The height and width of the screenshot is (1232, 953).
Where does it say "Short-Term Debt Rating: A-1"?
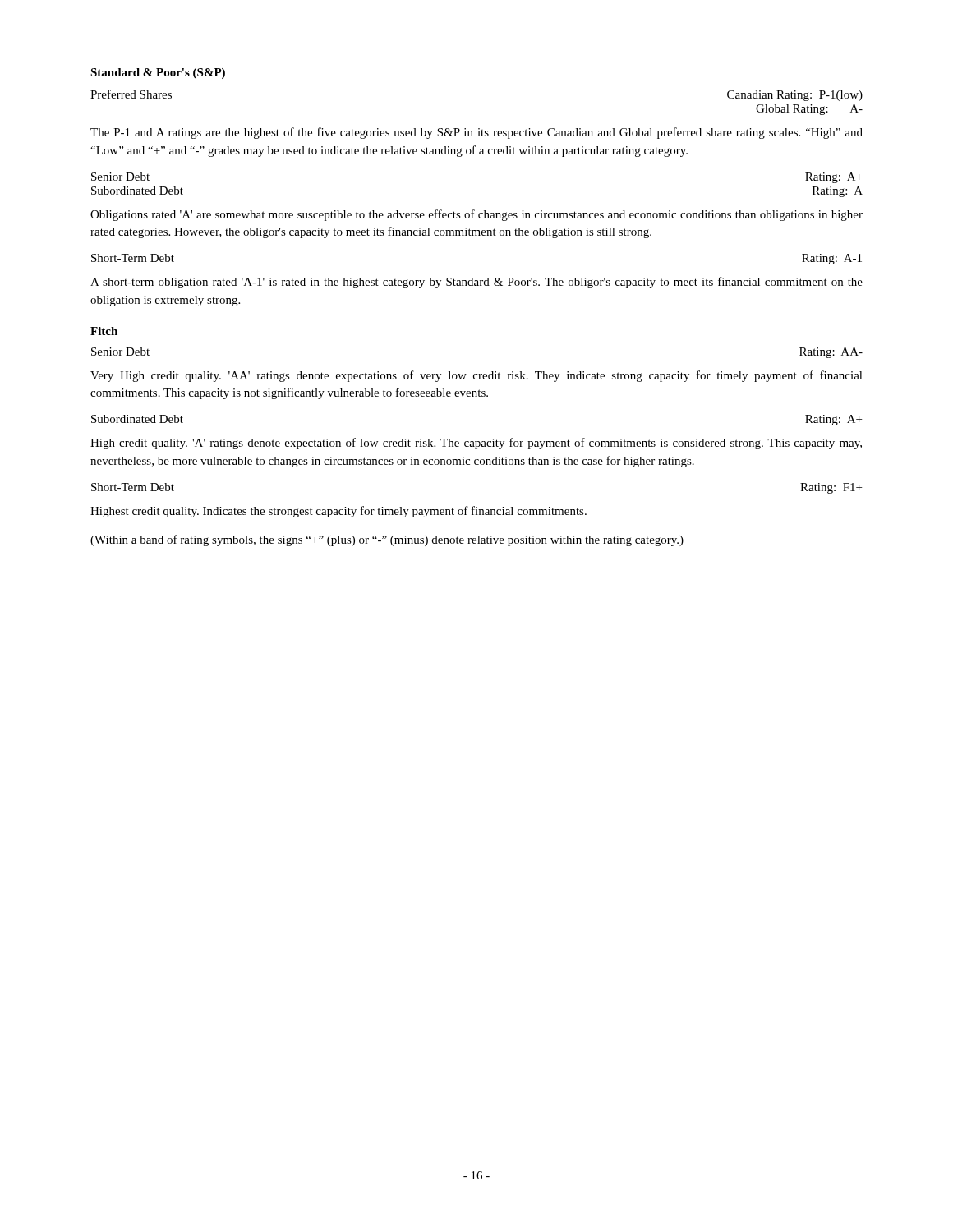pos(125,259)
